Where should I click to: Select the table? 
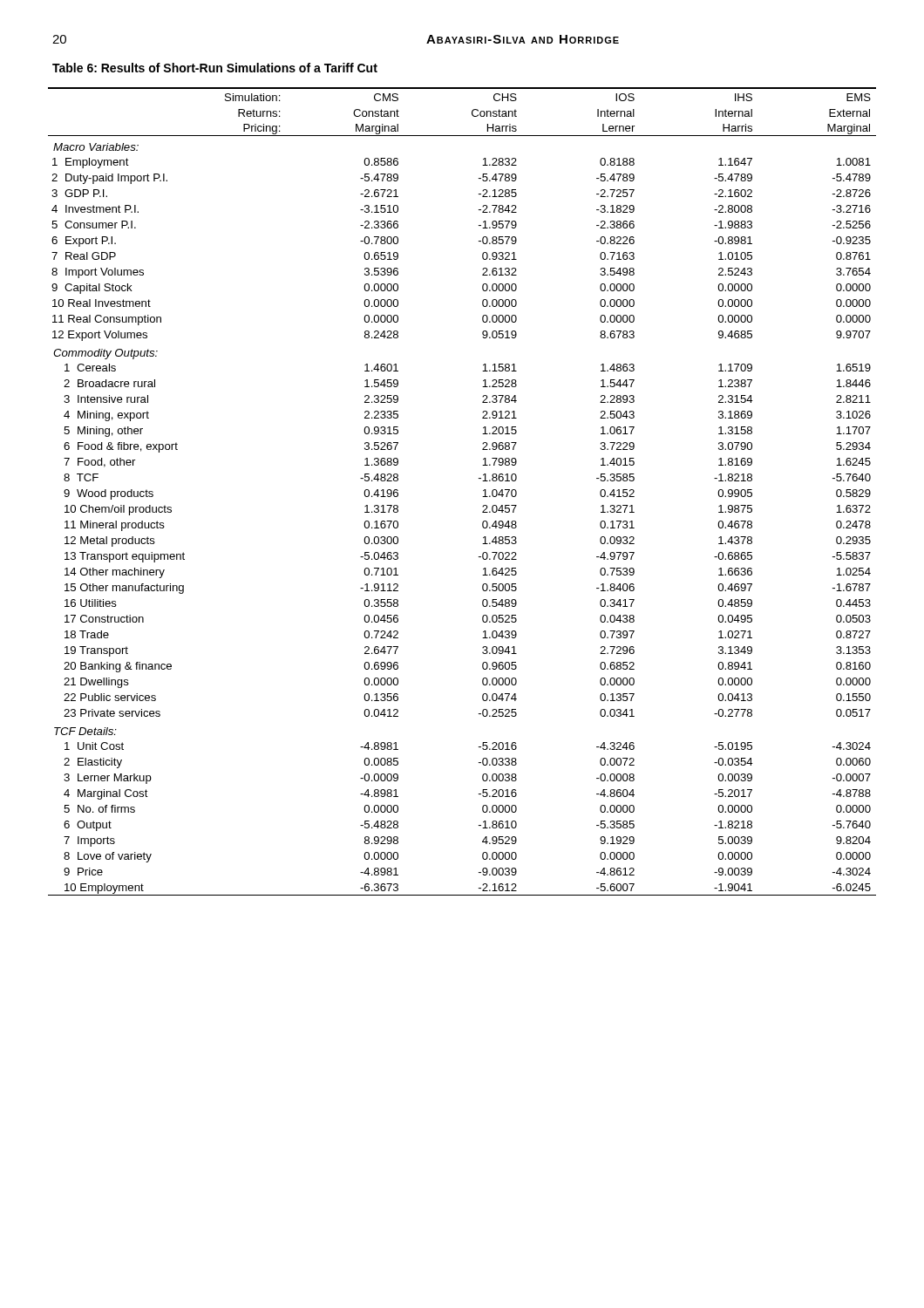[462, 491]
